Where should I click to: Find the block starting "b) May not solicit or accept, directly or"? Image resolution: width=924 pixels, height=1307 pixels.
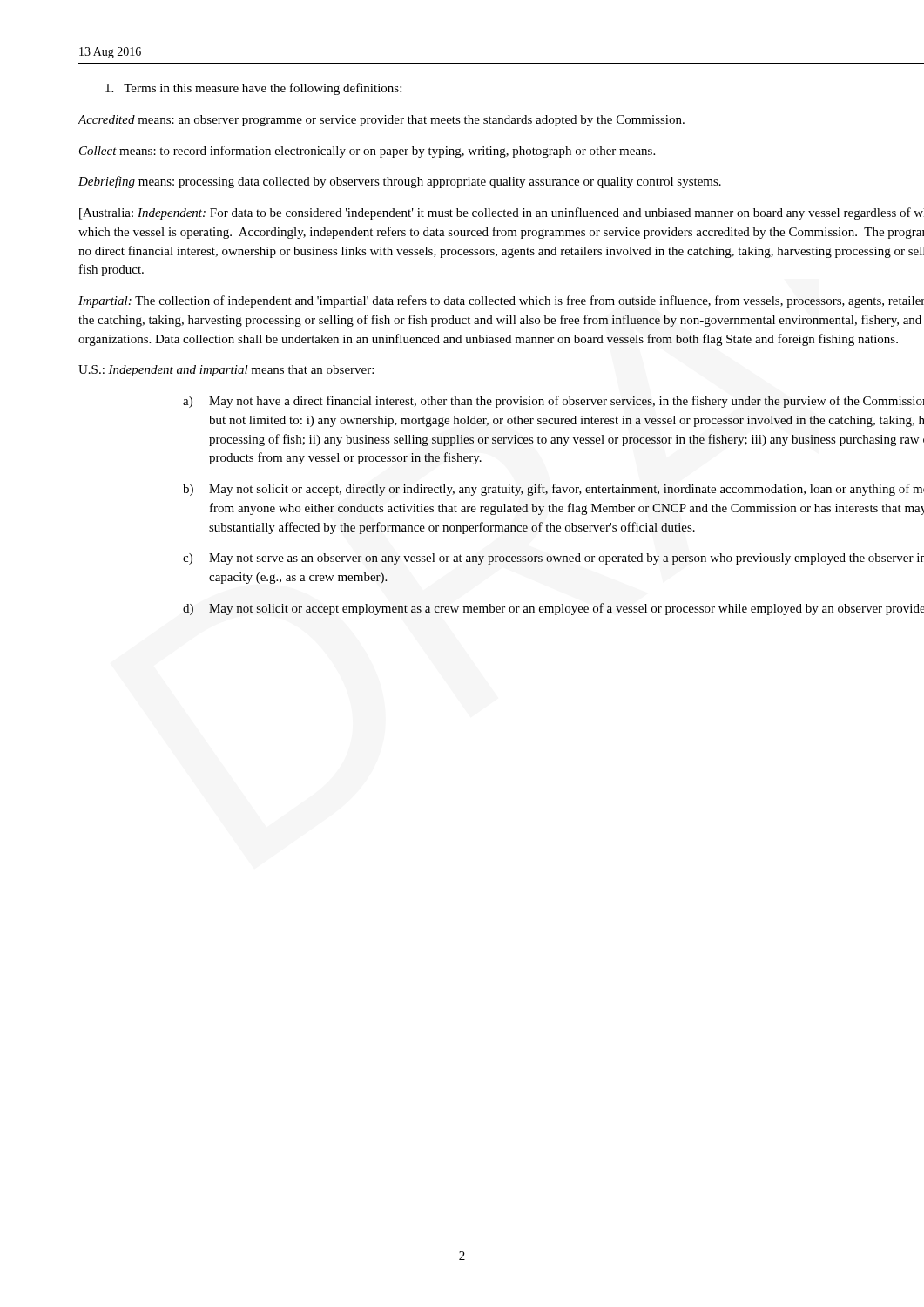(553, 508)
